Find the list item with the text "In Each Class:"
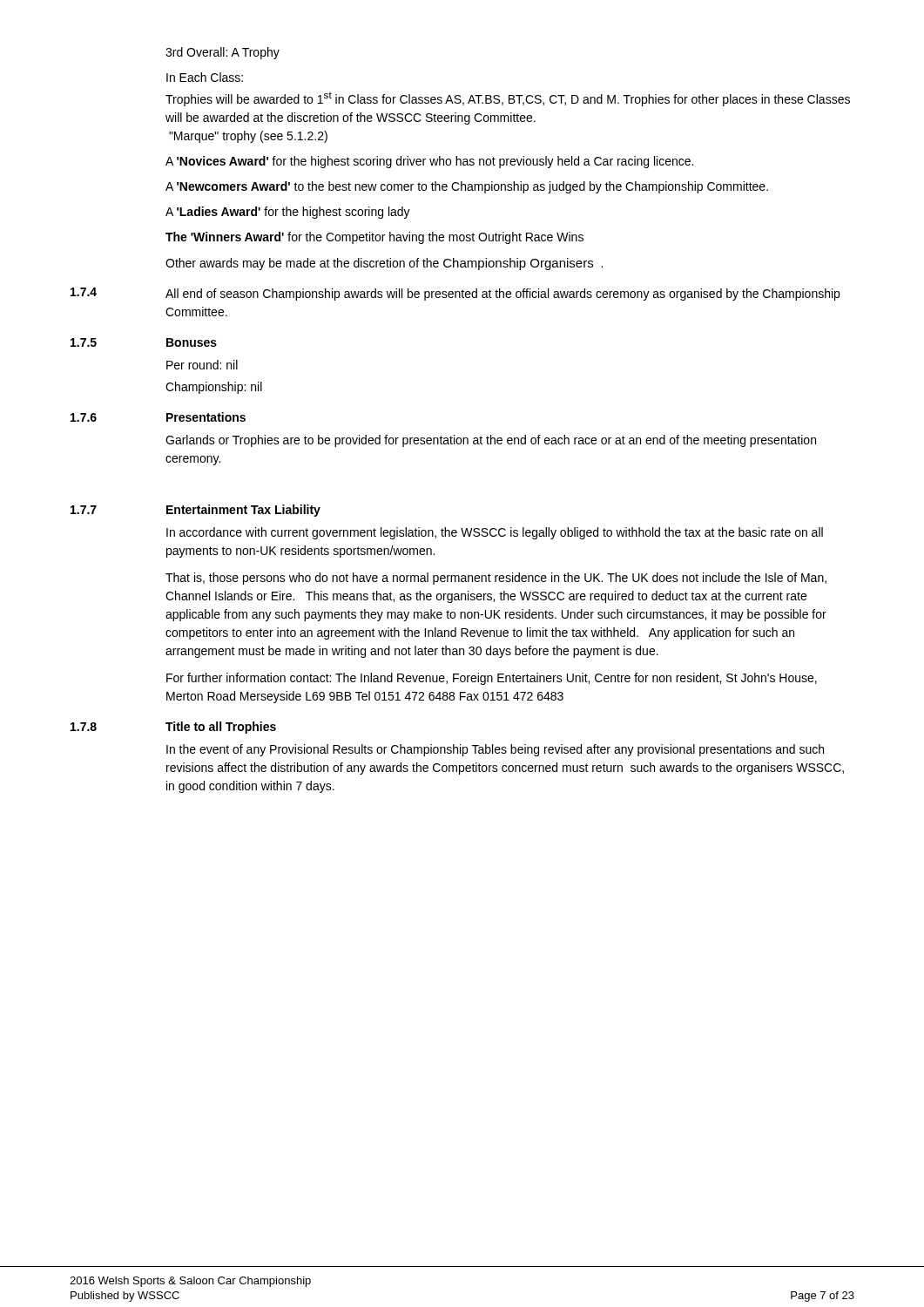 (x=508, y=107)
